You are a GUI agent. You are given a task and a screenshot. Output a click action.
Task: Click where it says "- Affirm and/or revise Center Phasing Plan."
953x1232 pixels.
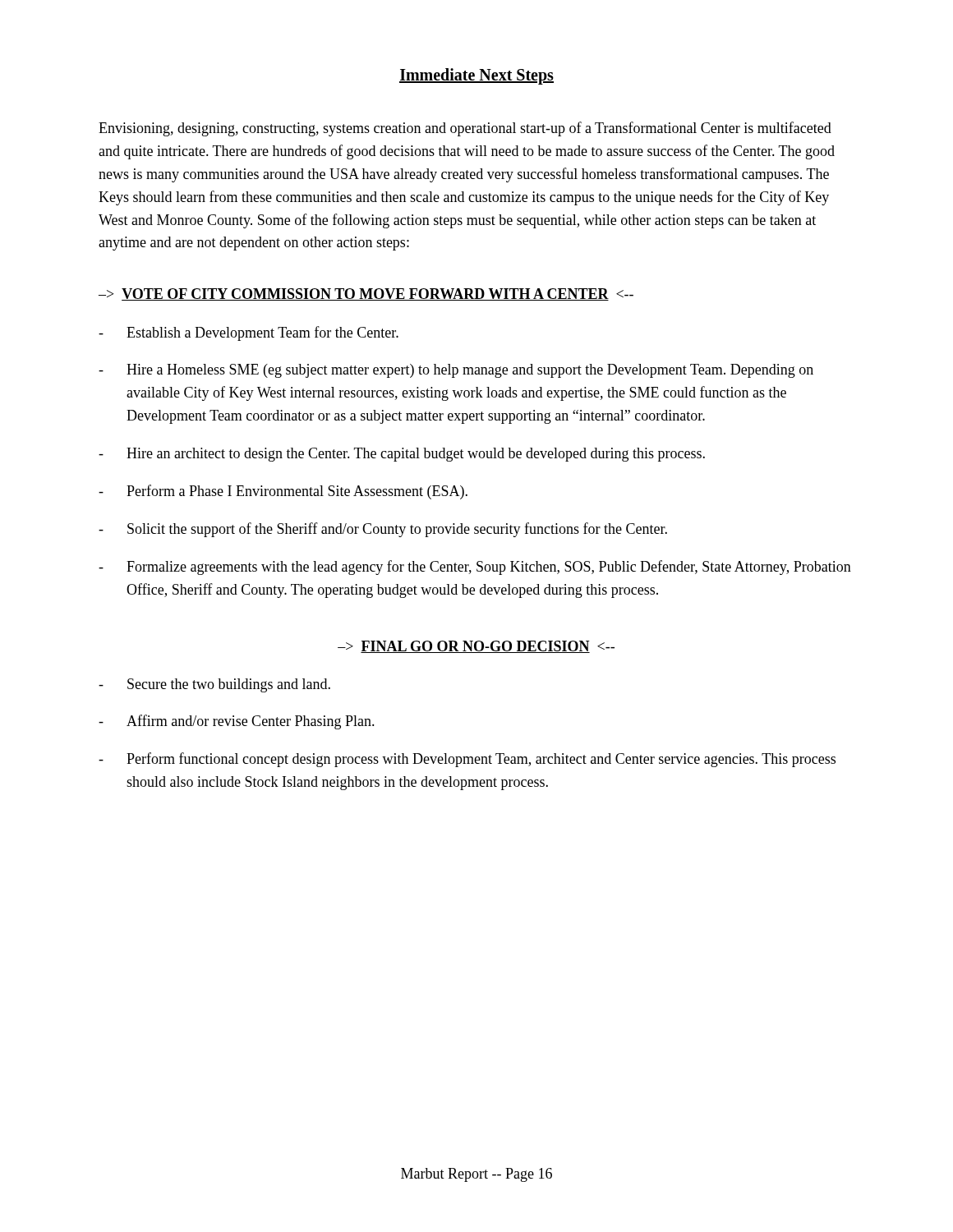click(237, 722)
